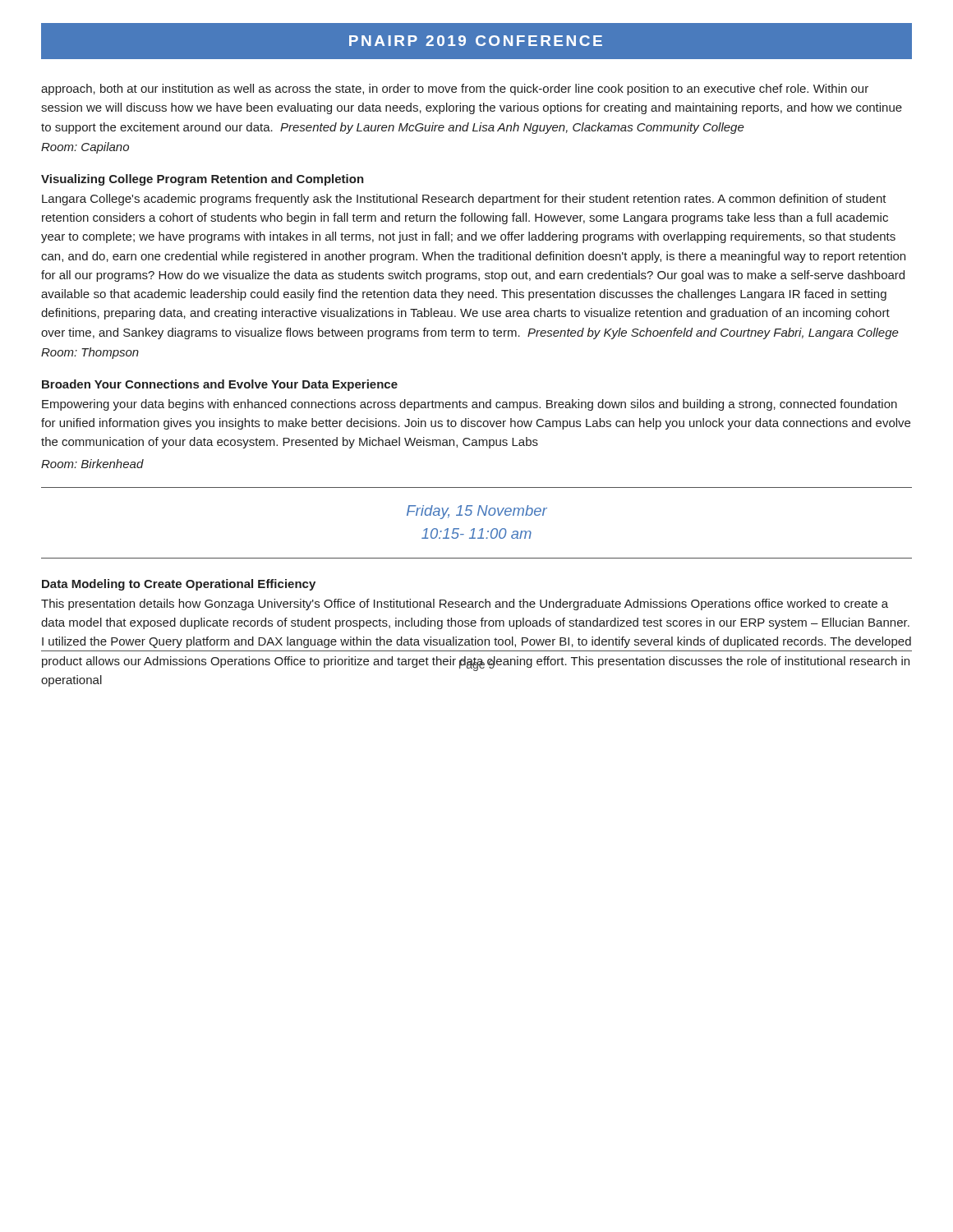Find "Room: Birkenhead" on this page

pyautogui.click(x=92, y=463)
